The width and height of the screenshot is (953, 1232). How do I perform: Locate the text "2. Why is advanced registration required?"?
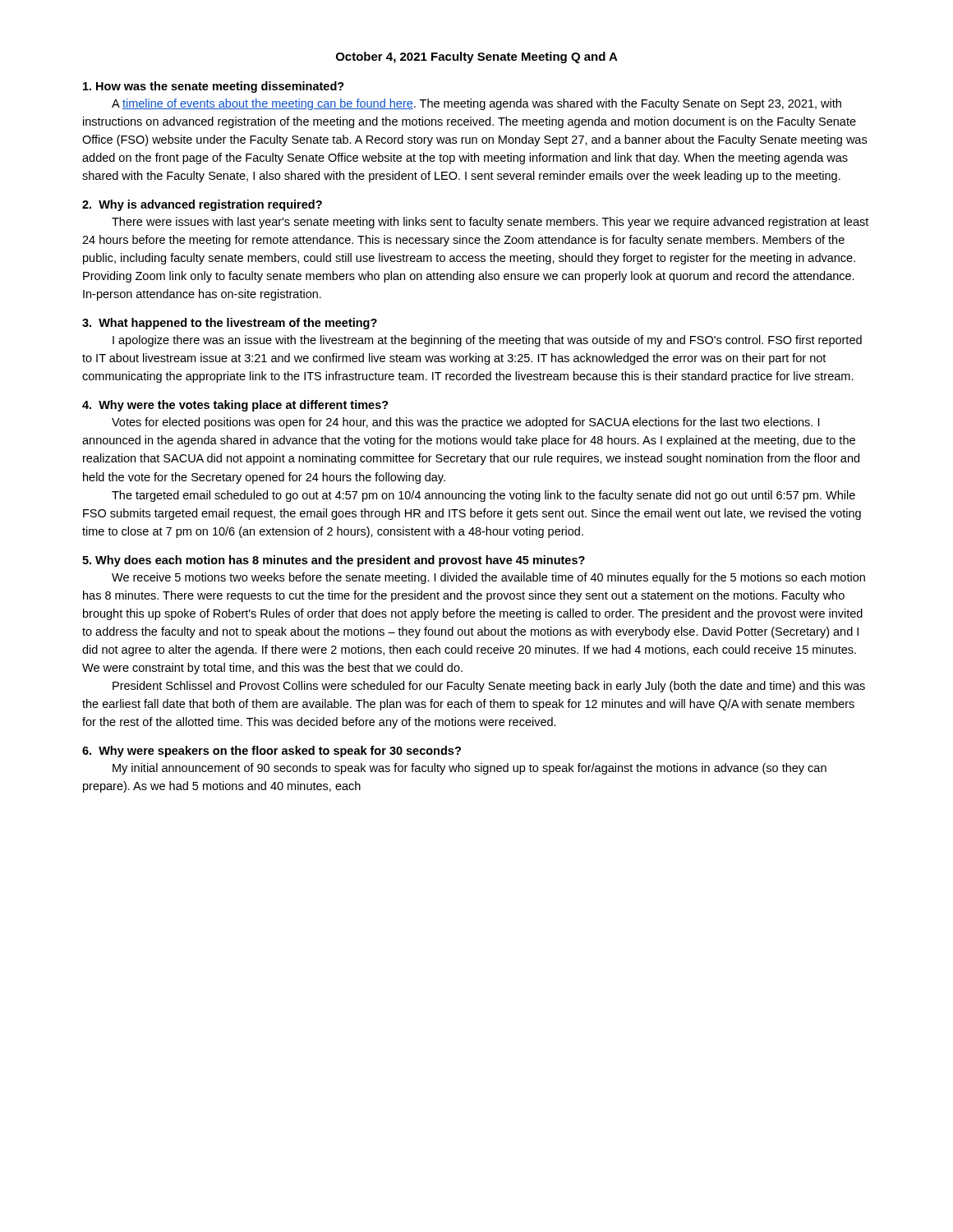pyautogui.click(x=202, y=205)
